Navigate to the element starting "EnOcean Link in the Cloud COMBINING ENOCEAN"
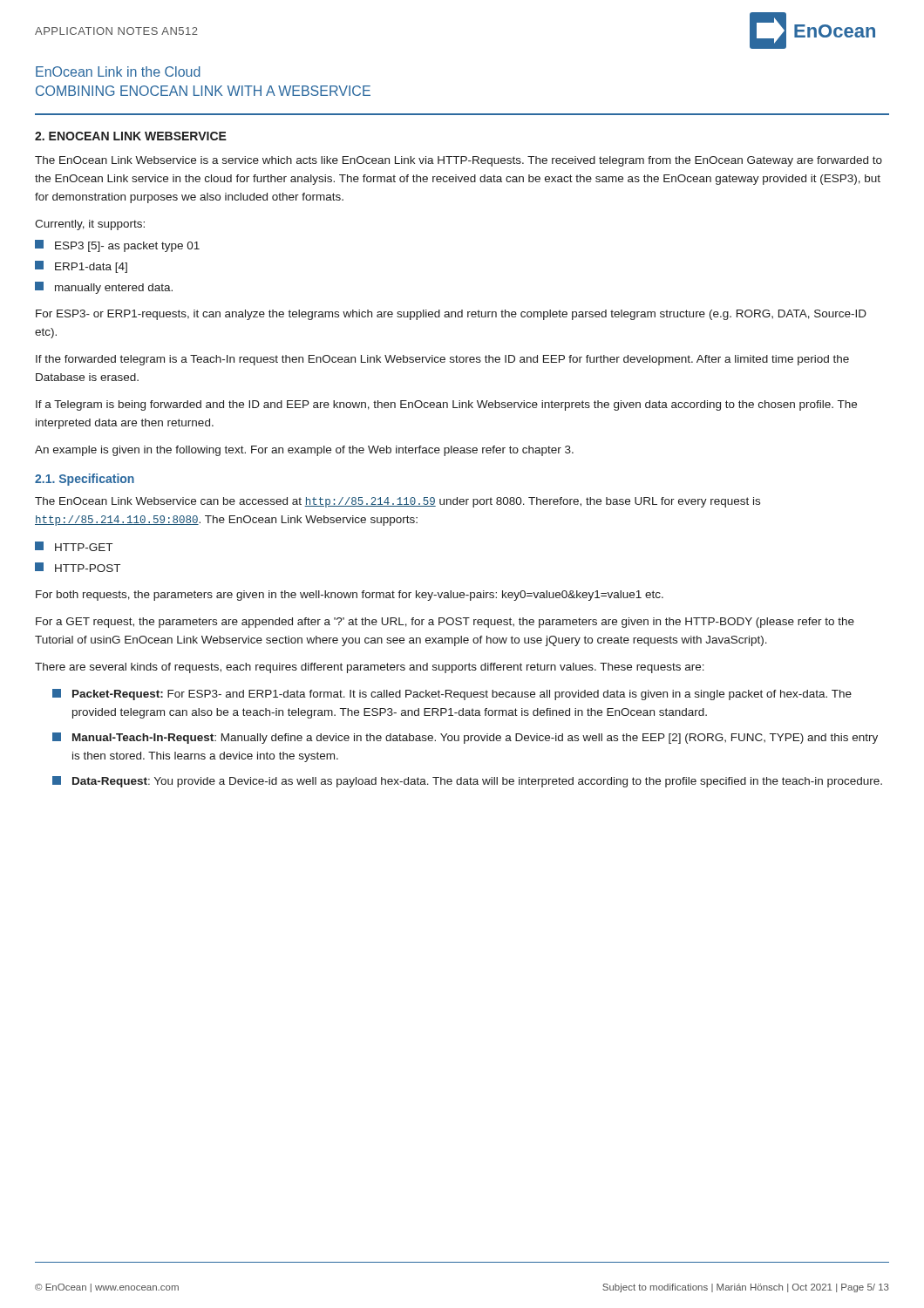Viewport: 924px width, 1308px height. [118, 72]
